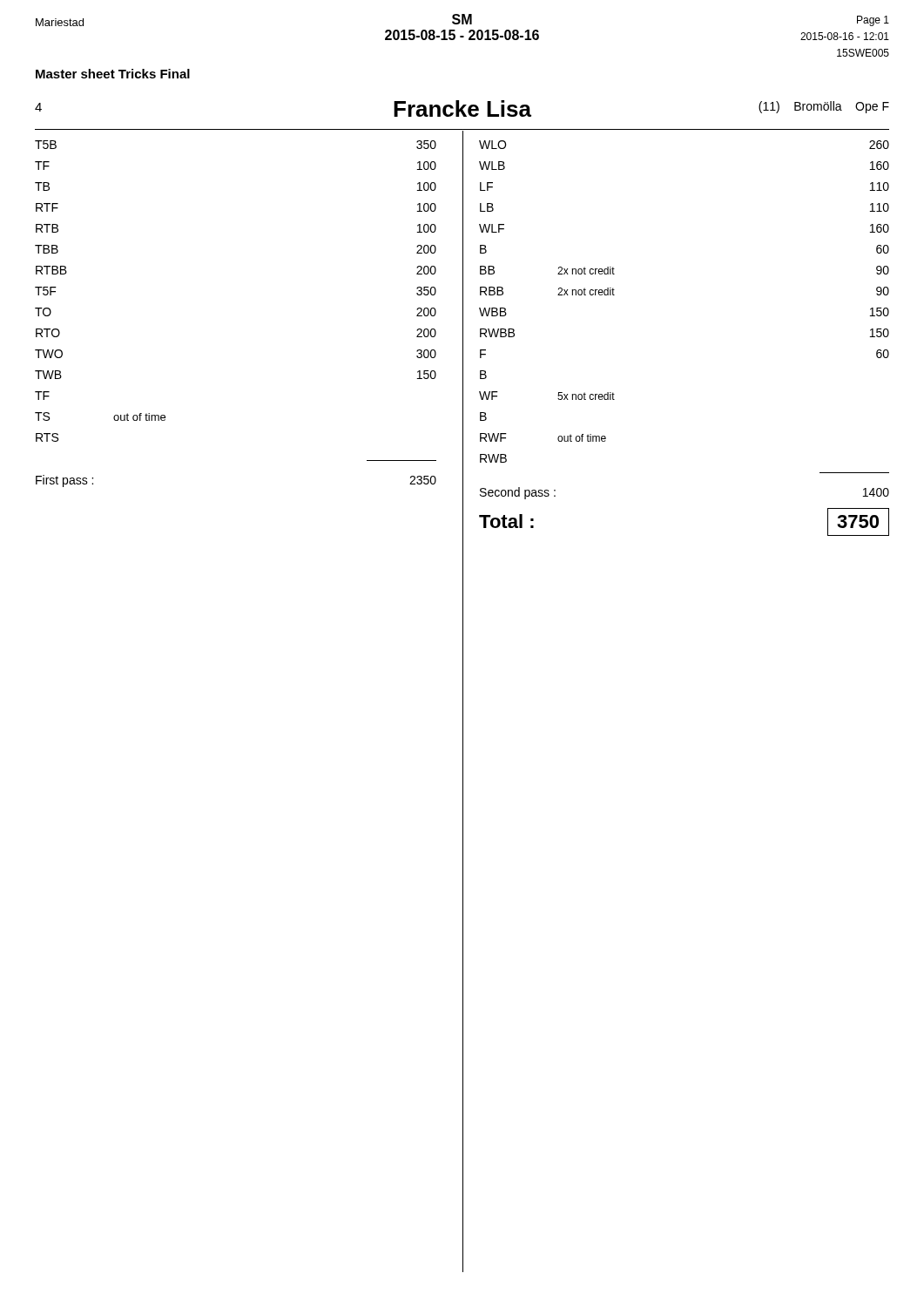The width and height of the screenshot is (924, 1307).
Task: Point to the element starting "Total : 3750"
Action: (x=499, y=521)
